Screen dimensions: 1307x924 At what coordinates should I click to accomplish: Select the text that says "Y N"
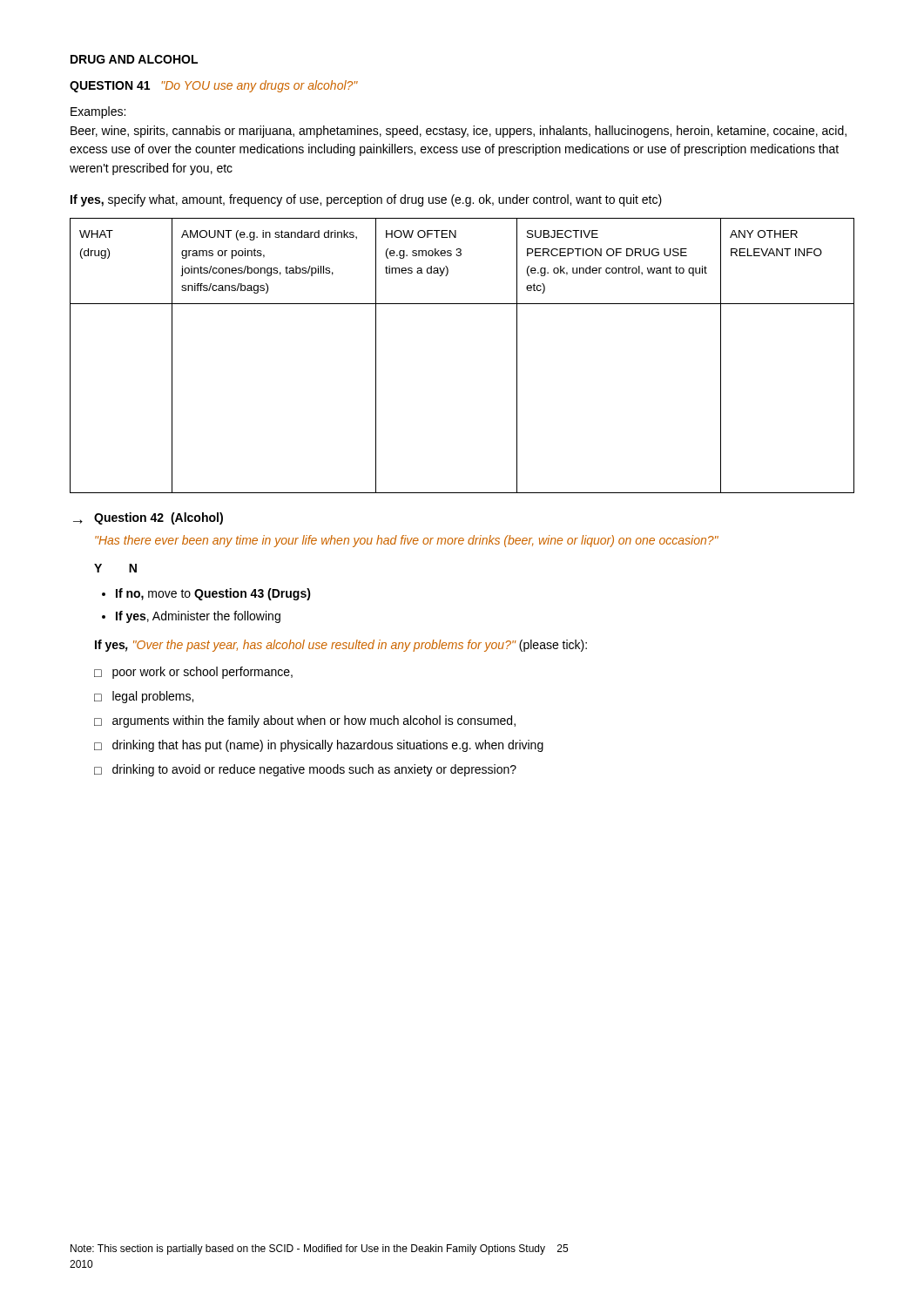[117, 568]
